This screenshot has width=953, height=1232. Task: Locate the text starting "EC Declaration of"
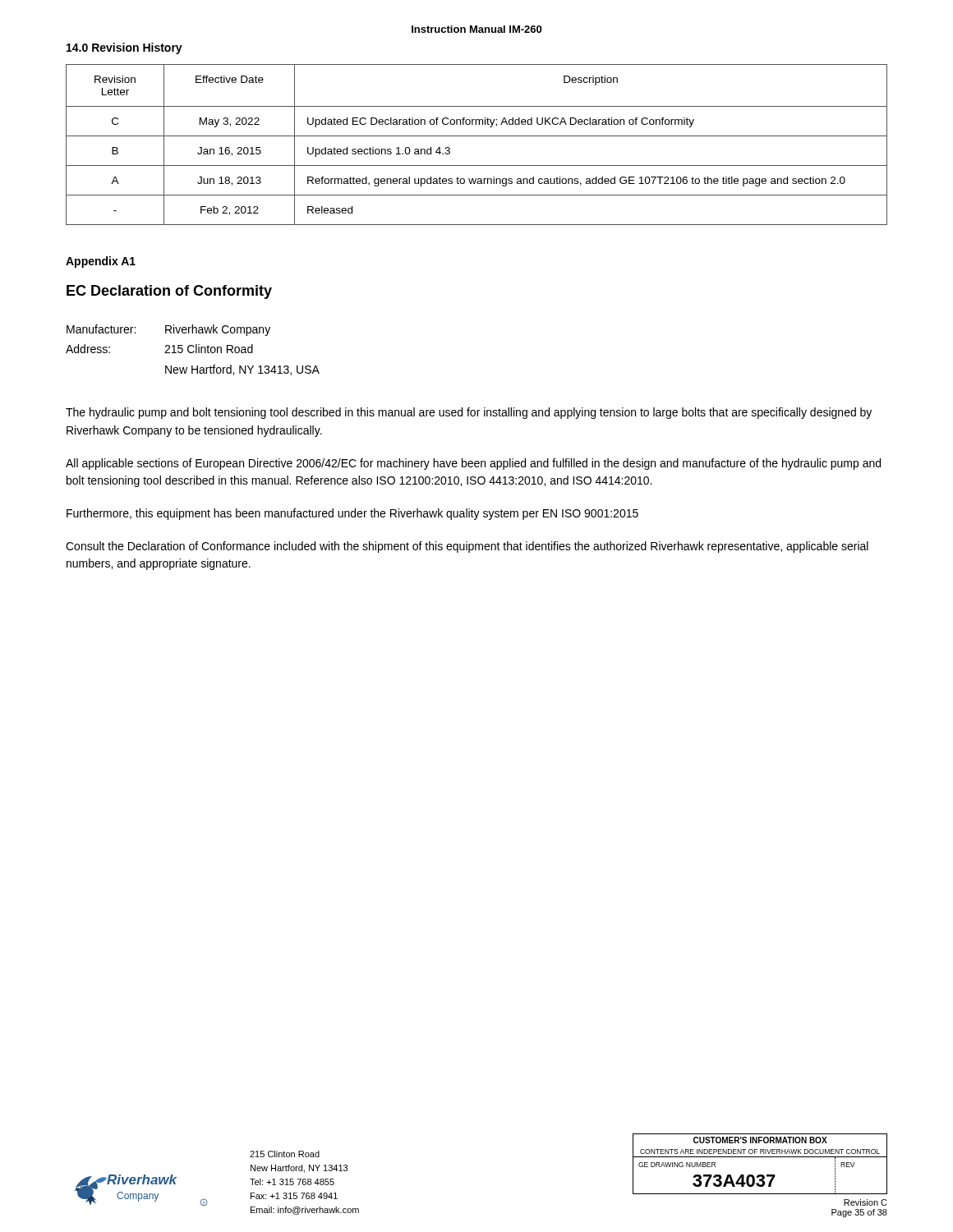click(x=169, y=291)
